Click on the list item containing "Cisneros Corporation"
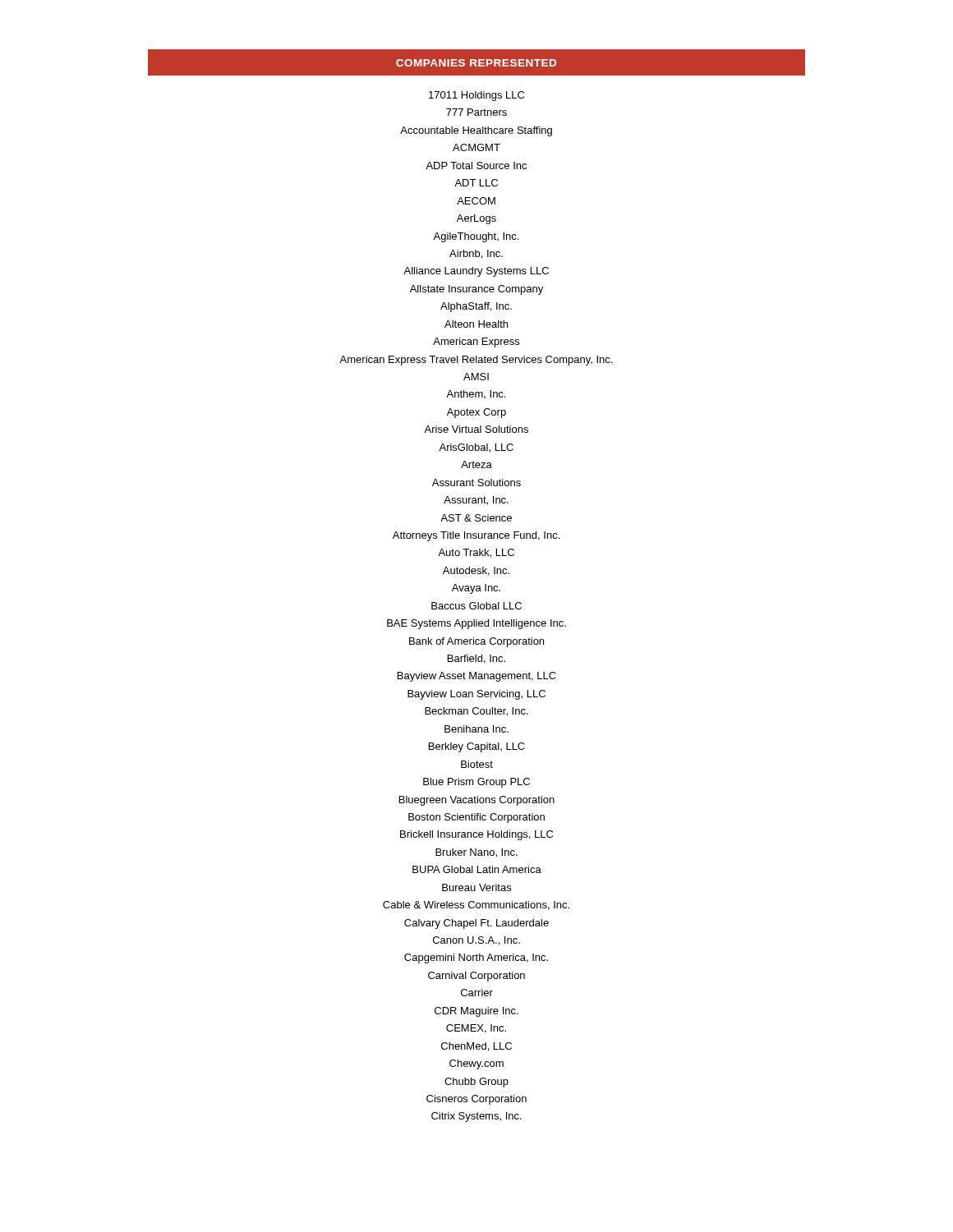Image resolution: width=953 pixels, height=1232 pixels. pos(476,1098)
